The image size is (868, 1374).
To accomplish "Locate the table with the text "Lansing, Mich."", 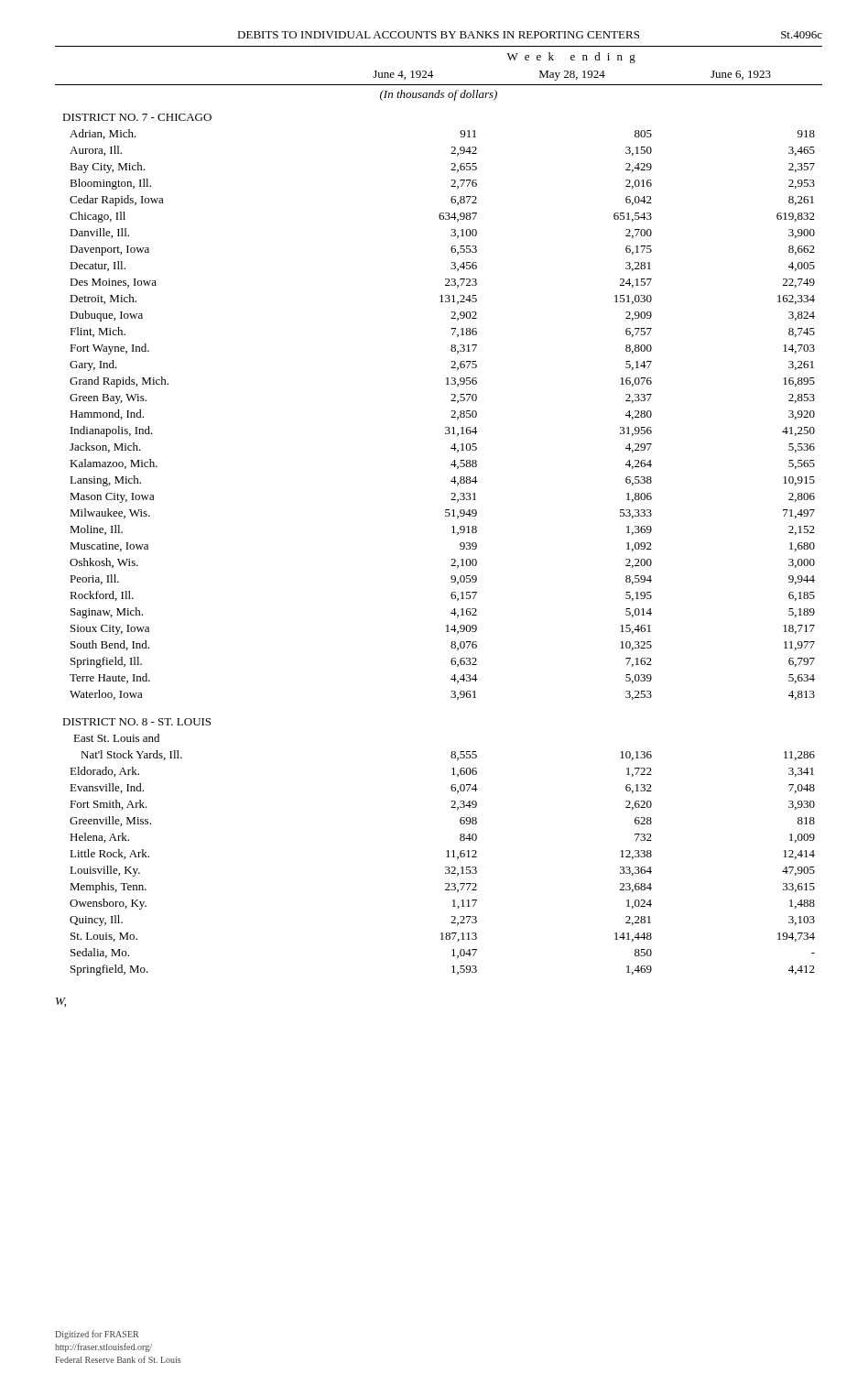I will pyautogui.click(x=439, y=512).
